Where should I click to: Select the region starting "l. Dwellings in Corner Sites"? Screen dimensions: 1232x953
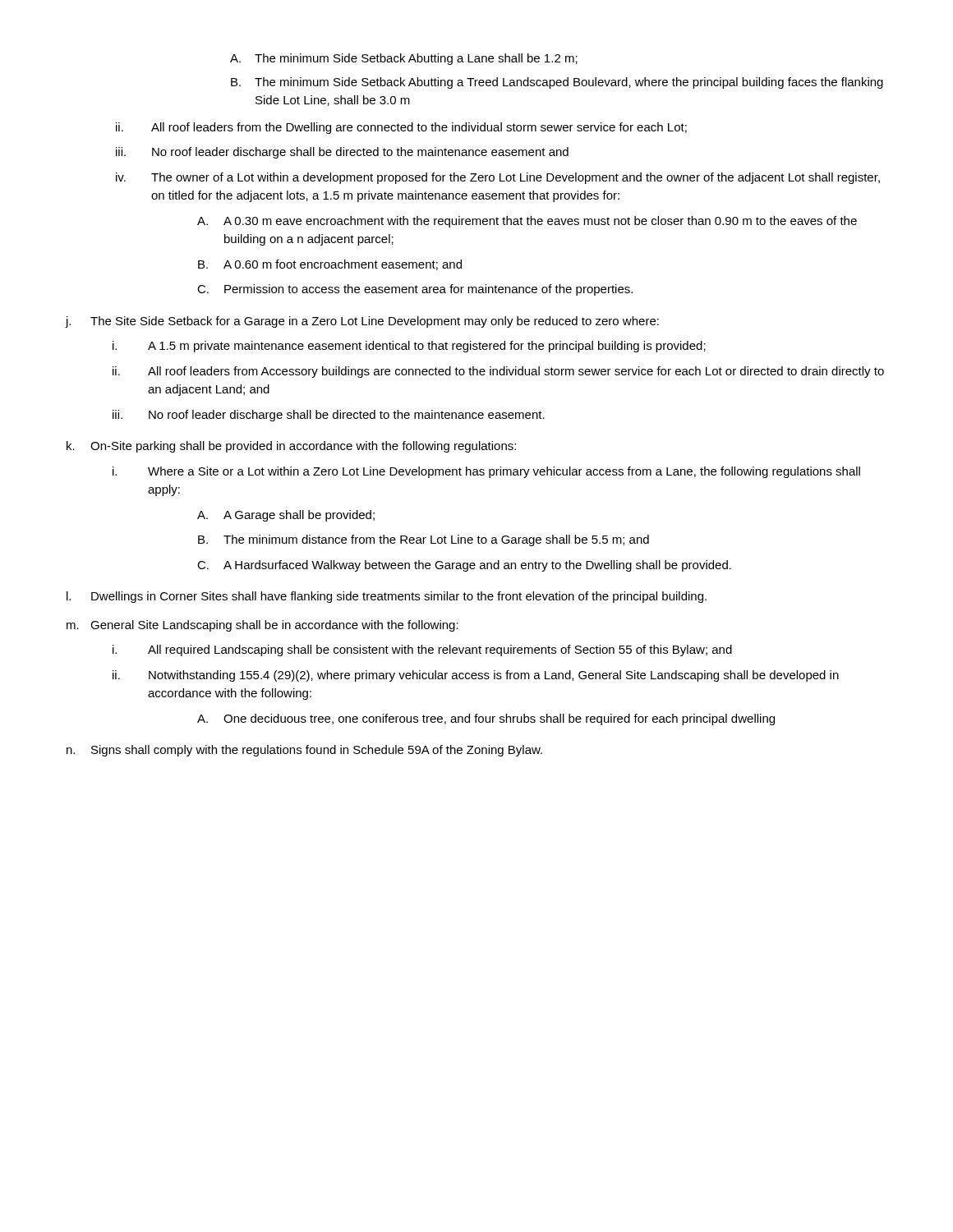387,597
